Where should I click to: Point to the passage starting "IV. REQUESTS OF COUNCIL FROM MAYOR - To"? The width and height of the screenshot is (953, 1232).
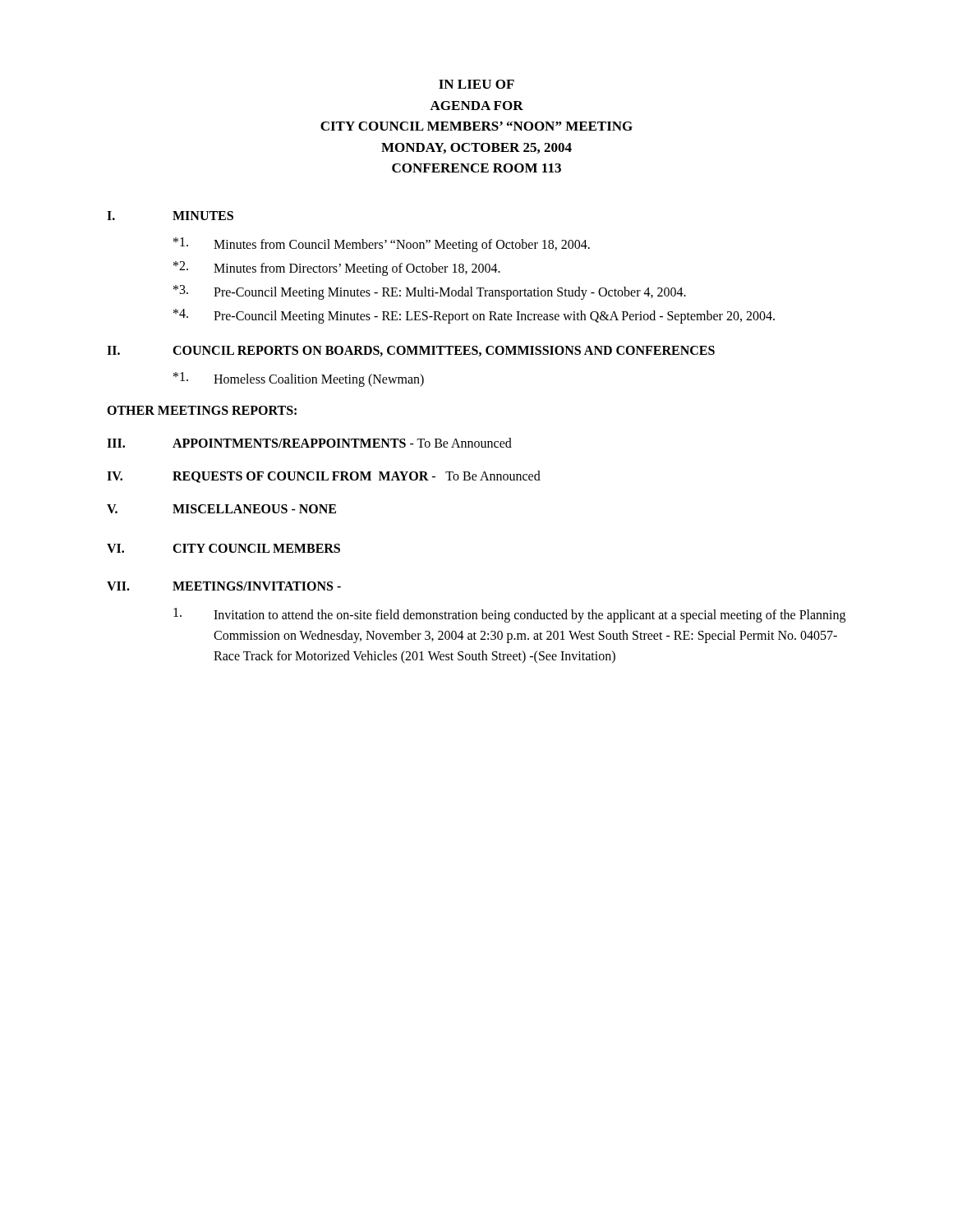coord(324,477)
